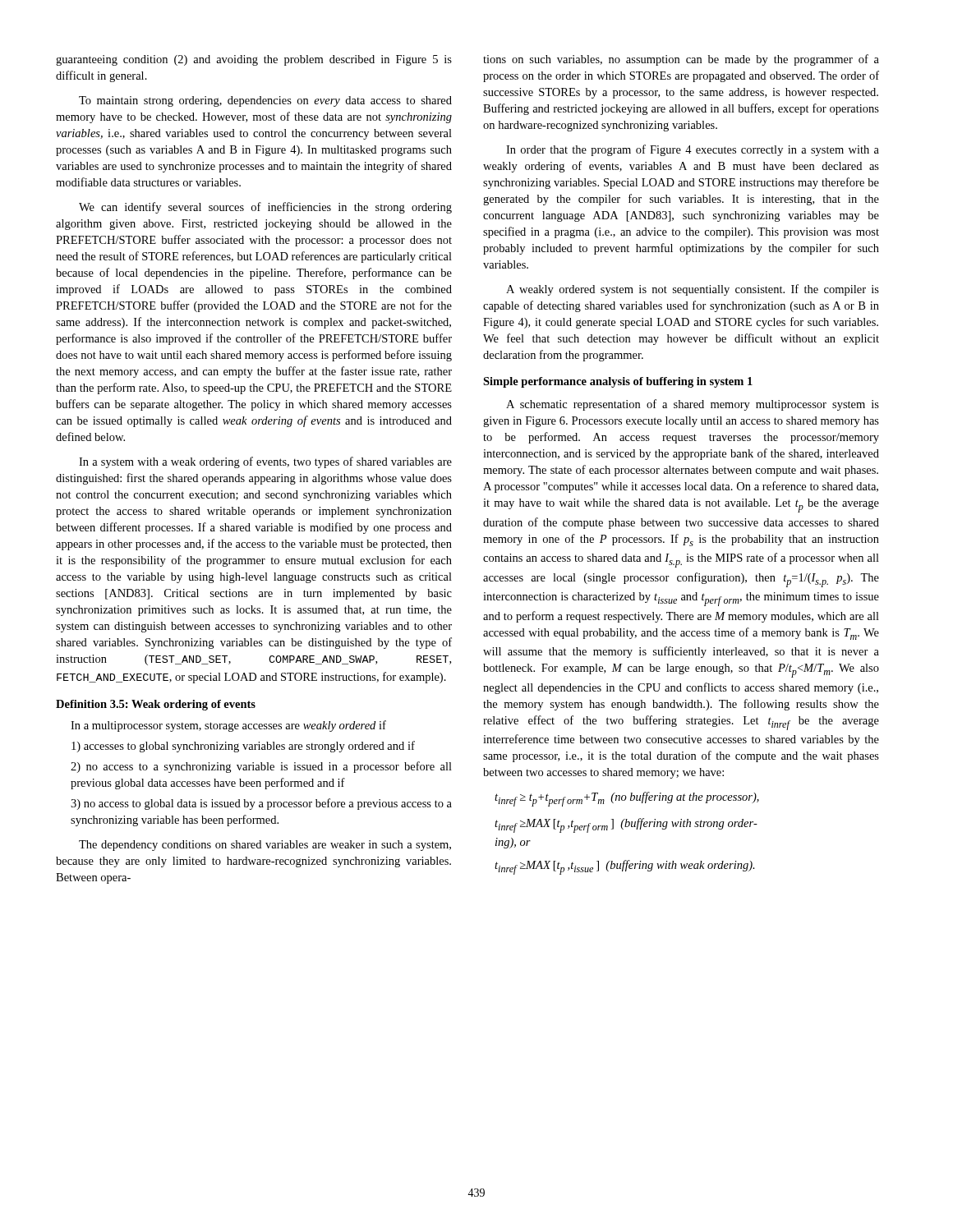Navigate to the passage starting "A schematic representation of a shared memory multiprocessor"
Image resolution: width=953 pixels, height=1232 pixels.
(681, 588)
